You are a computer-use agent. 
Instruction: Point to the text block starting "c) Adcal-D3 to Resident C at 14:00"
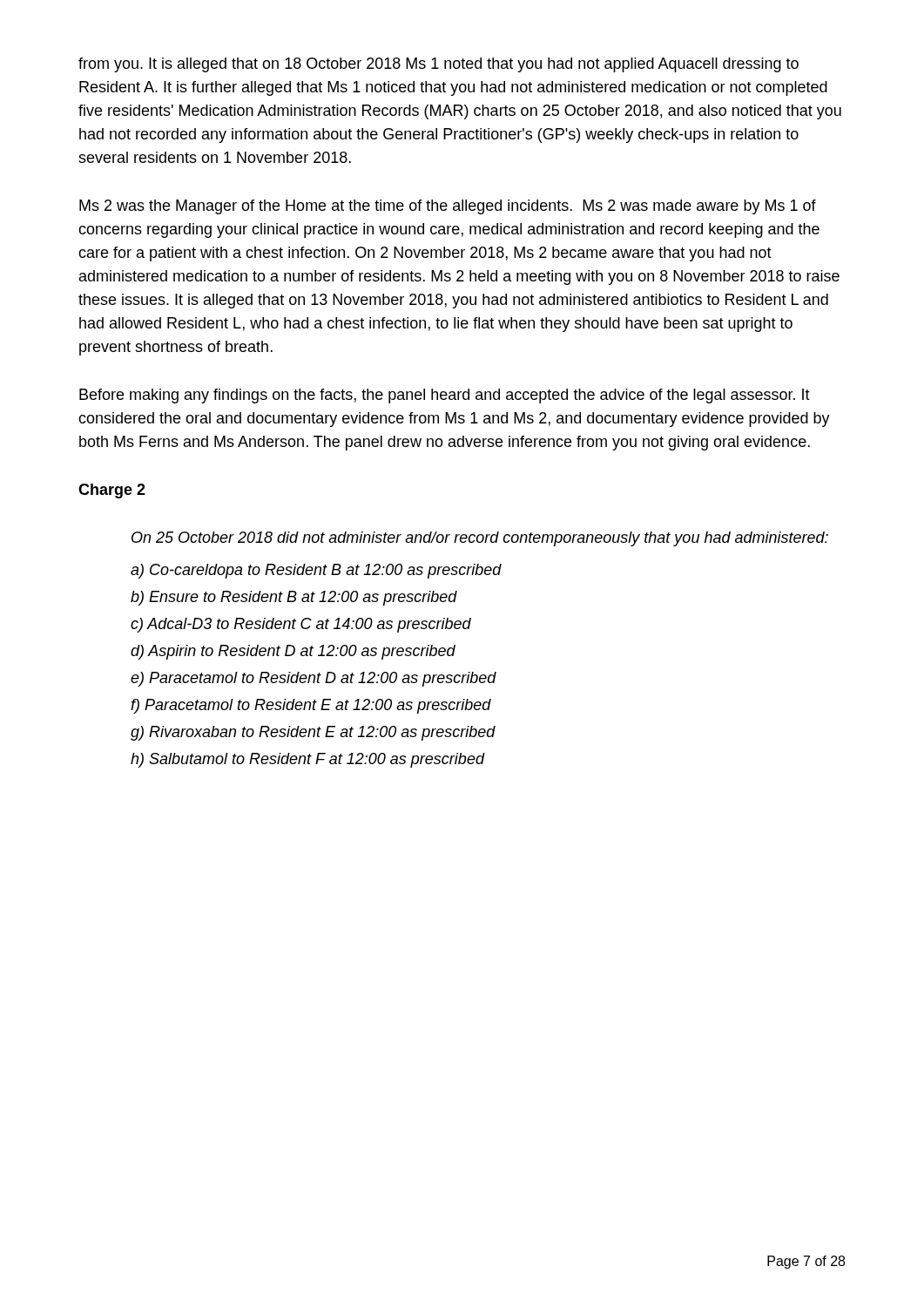point(301,624)
